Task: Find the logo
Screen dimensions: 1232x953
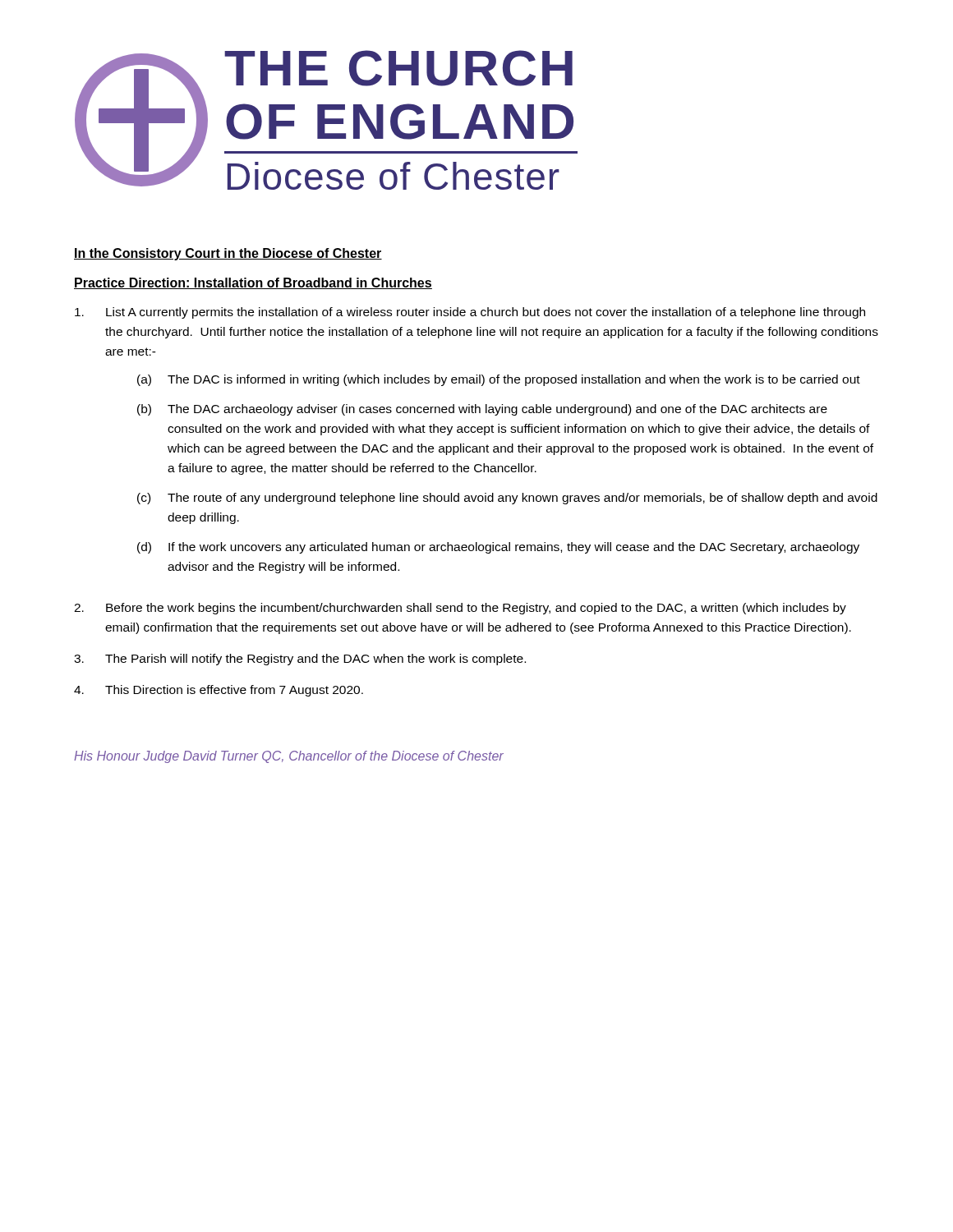Action: point(476,112)
